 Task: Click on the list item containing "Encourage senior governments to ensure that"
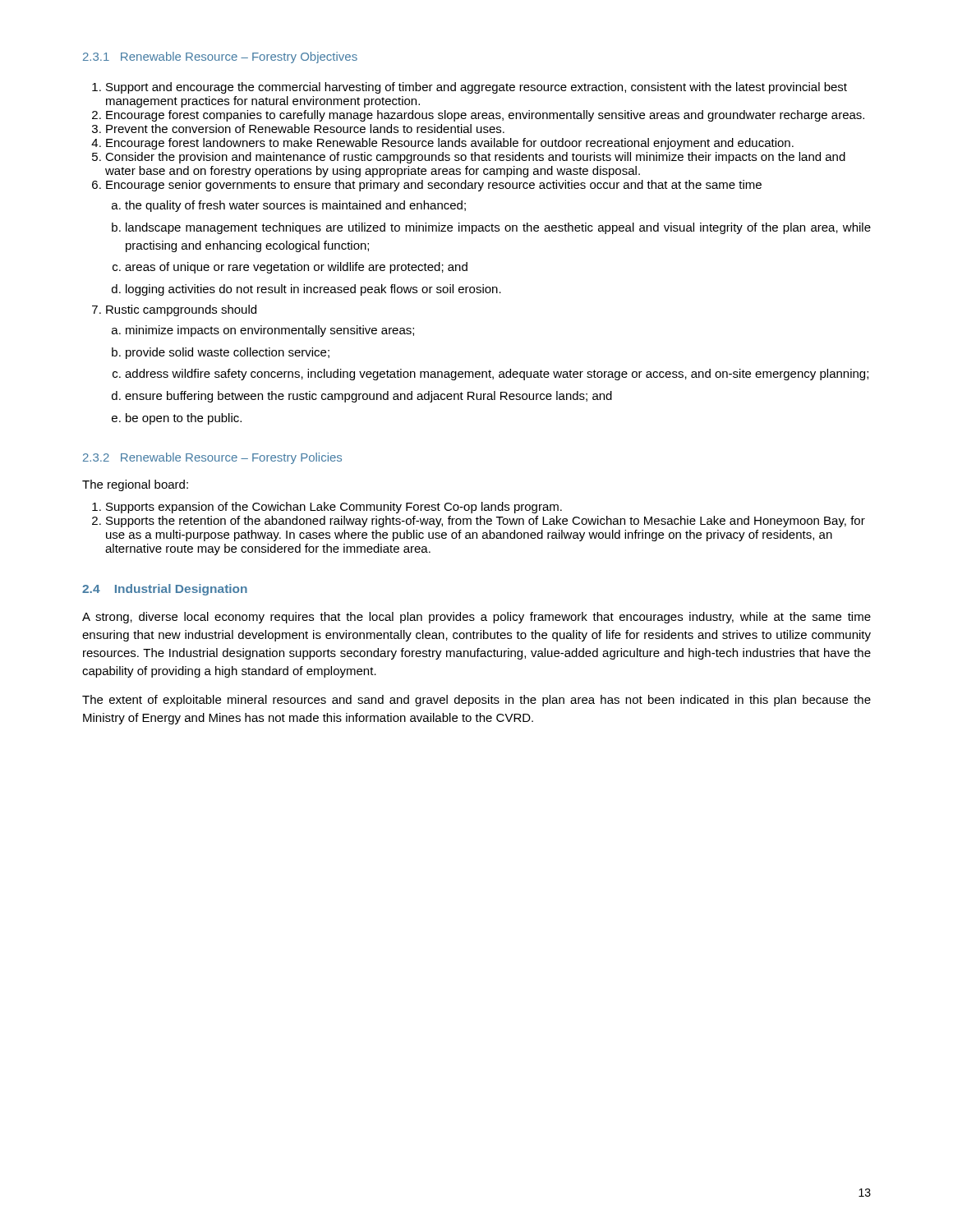pos(488,238)
